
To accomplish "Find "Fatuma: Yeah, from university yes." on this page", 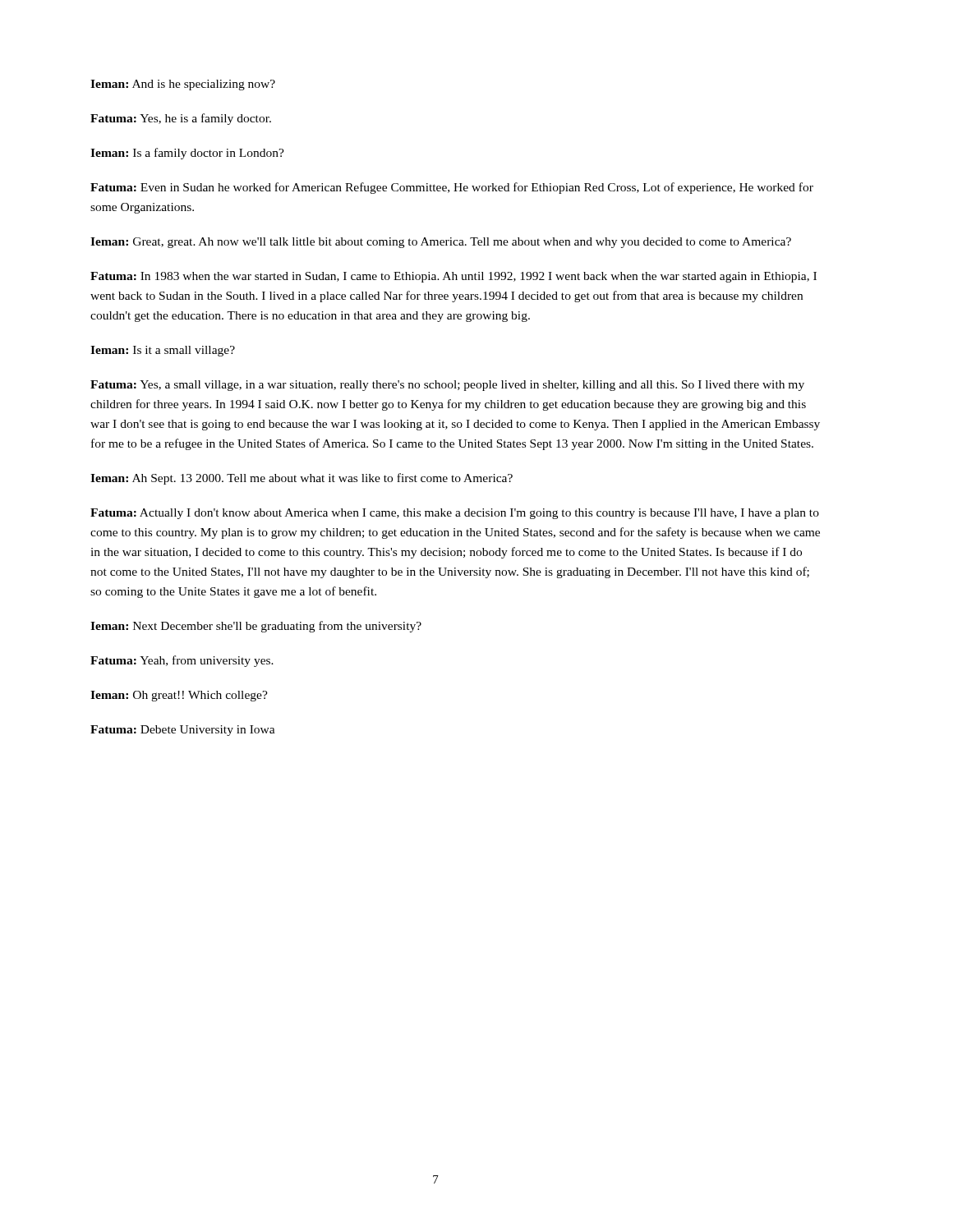I will pyautogui.click(x=182, y=660).
